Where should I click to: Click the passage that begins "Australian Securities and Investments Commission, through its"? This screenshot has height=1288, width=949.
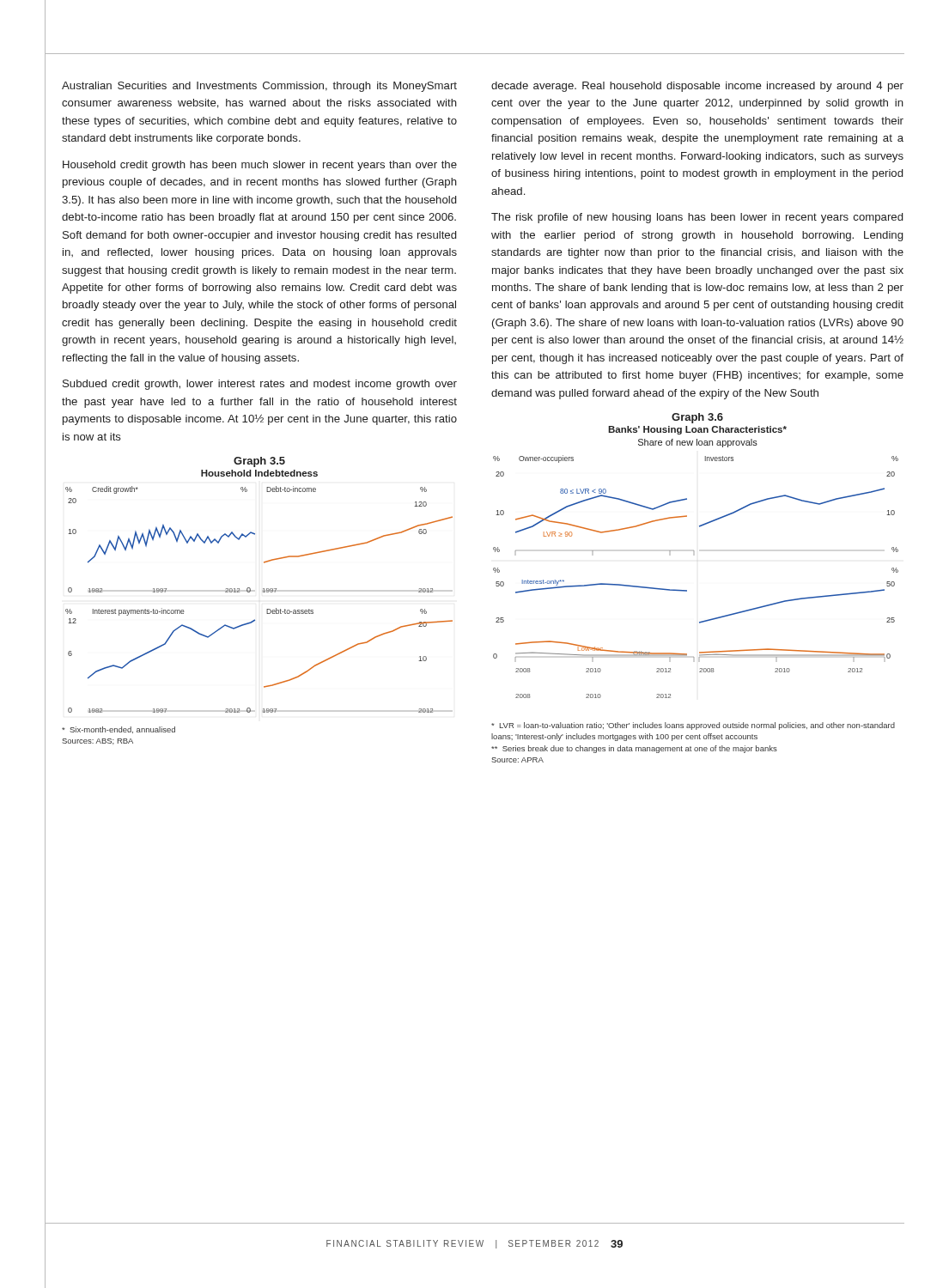pos(259,112)
